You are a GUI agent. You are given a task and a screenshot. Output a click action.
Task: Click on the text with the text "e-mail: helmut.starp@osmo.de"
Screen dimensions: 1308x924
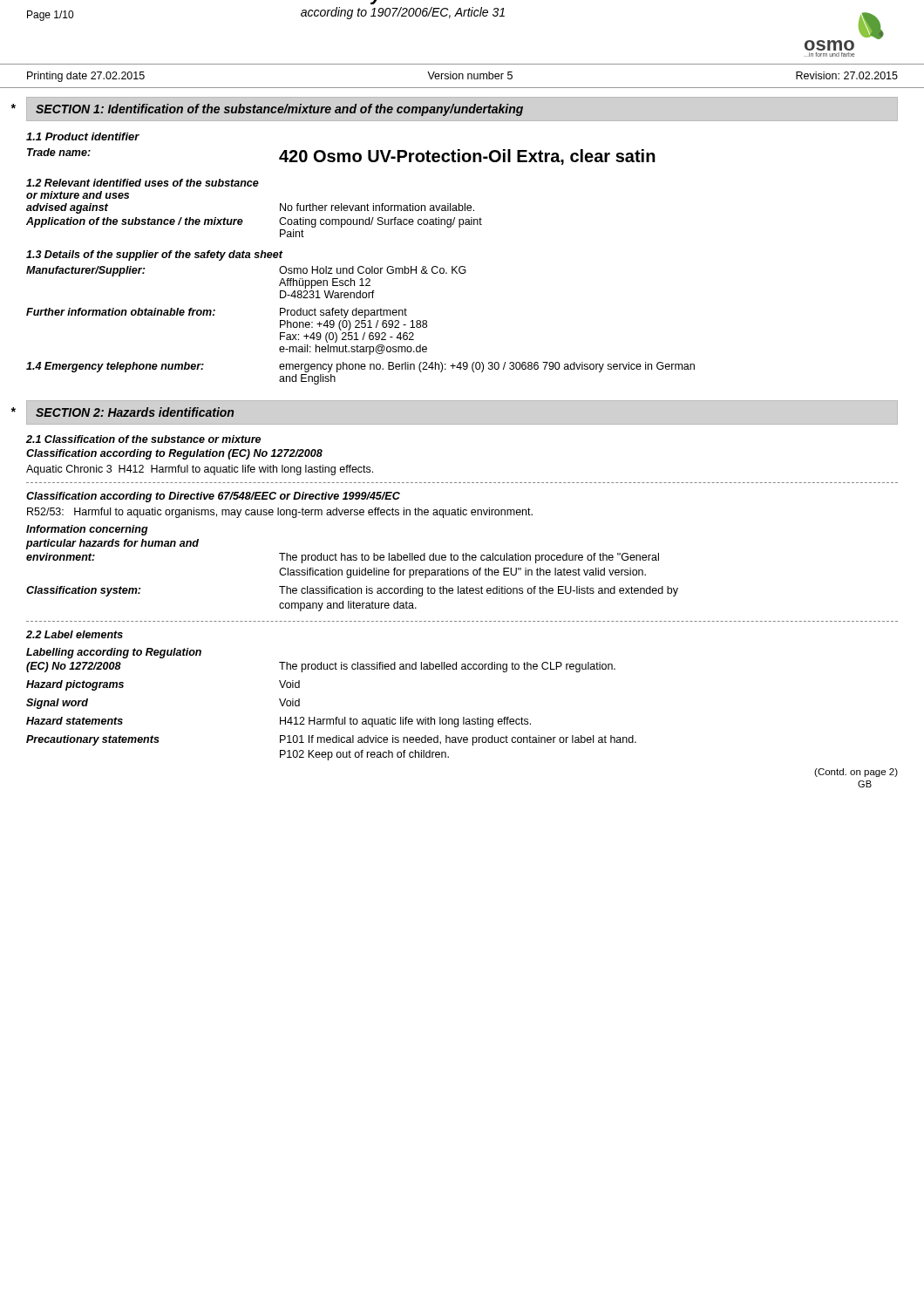[353, 349]
